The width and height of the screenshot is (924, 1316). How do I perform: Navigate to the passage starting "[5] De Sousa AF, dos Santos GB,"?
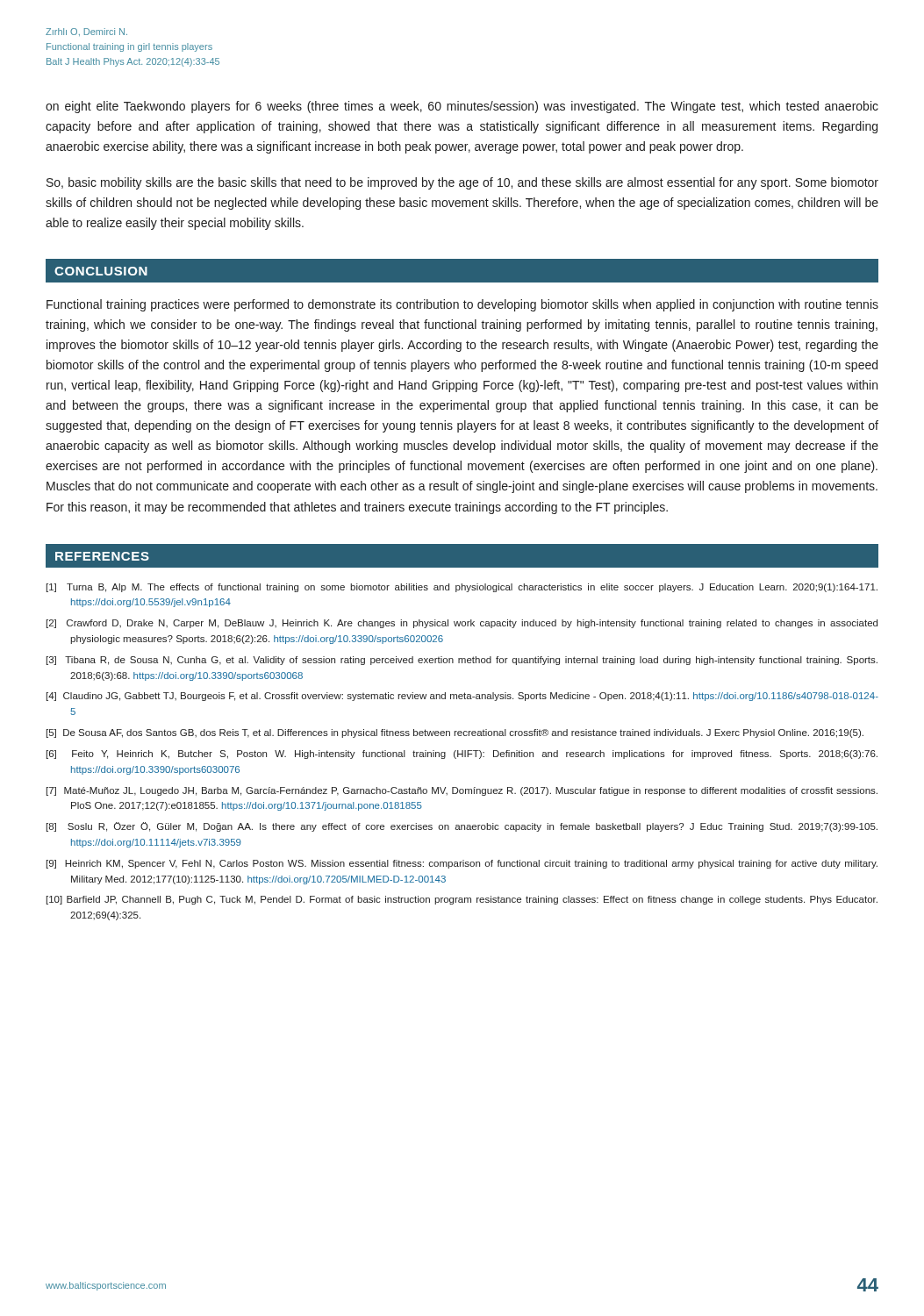click(455, 733)
